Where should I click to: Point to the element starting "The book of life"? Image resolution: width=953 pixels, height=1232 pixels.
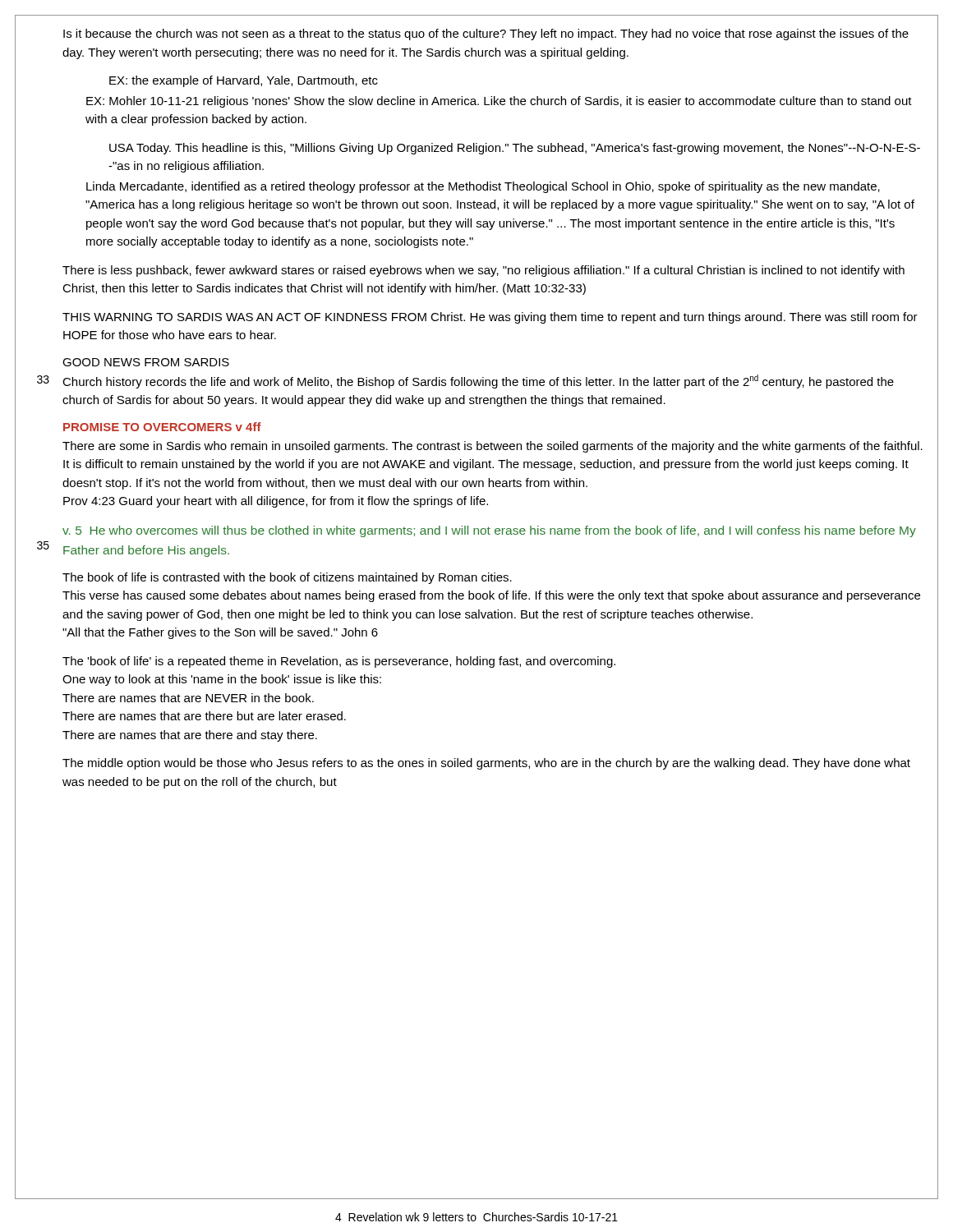pyautogui.click(x=492, y=604)
